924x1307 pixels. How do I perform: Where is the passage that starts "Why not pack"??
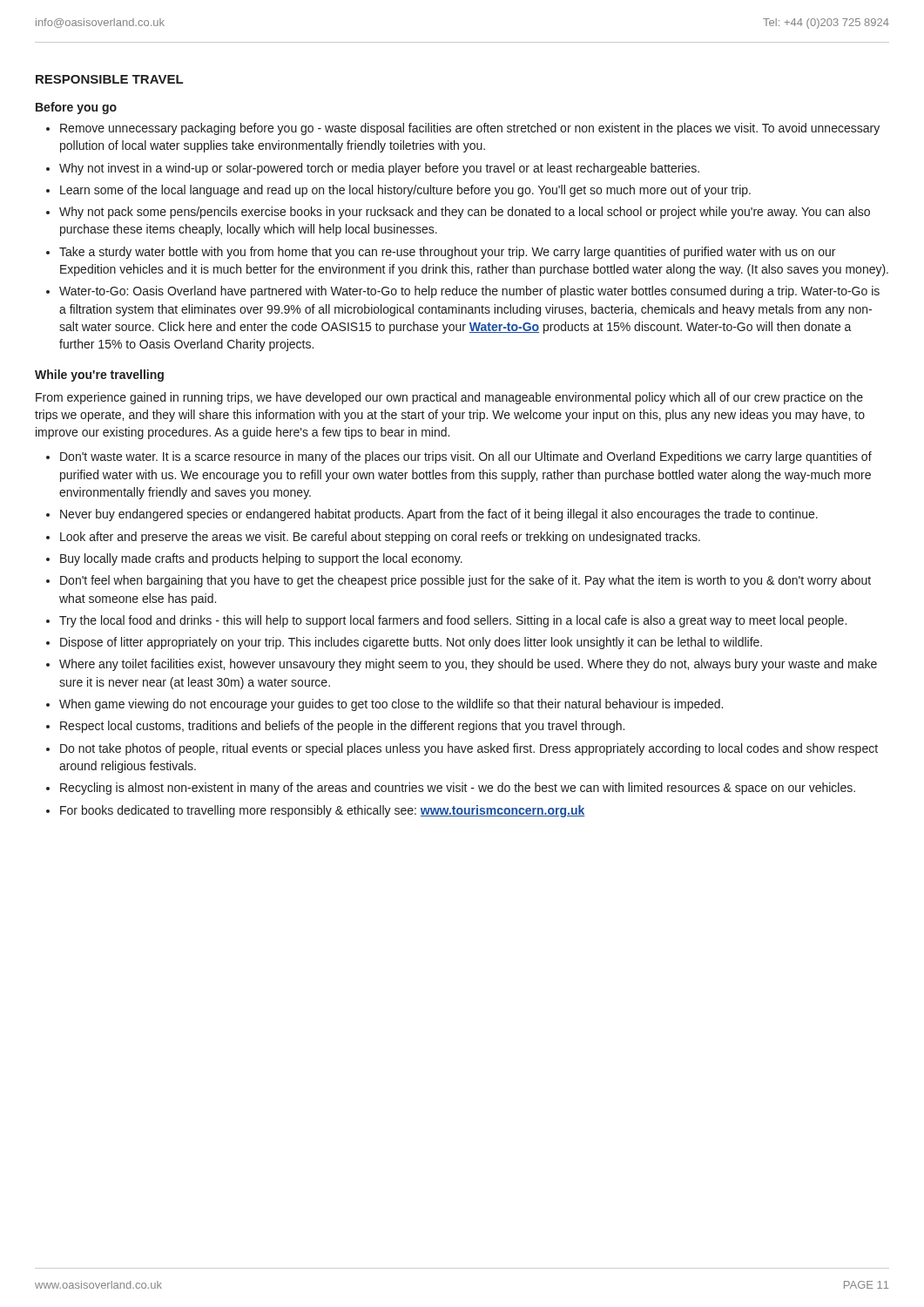click(x=465, y=221)
